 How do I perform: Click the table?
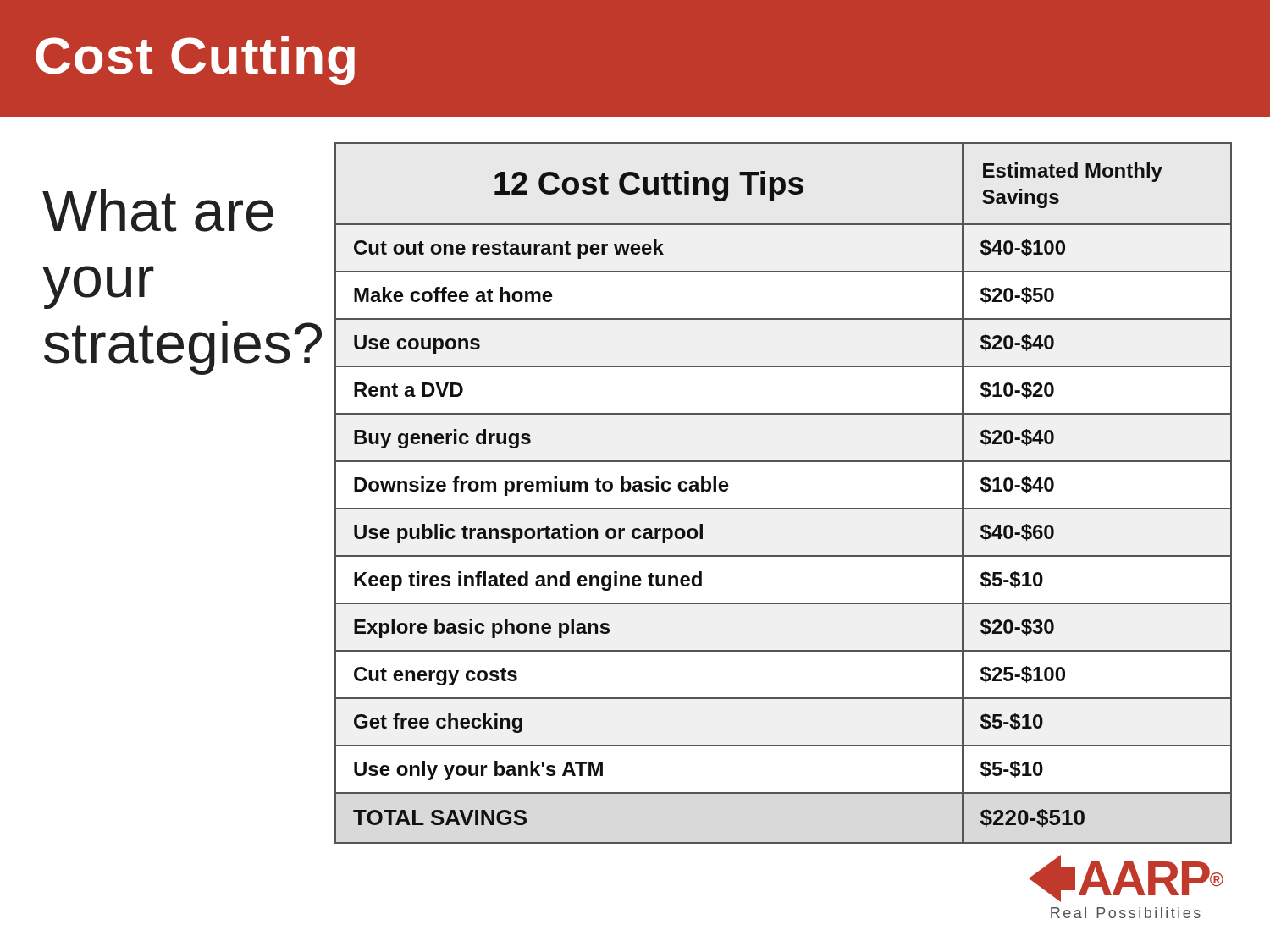pos(783,493)
